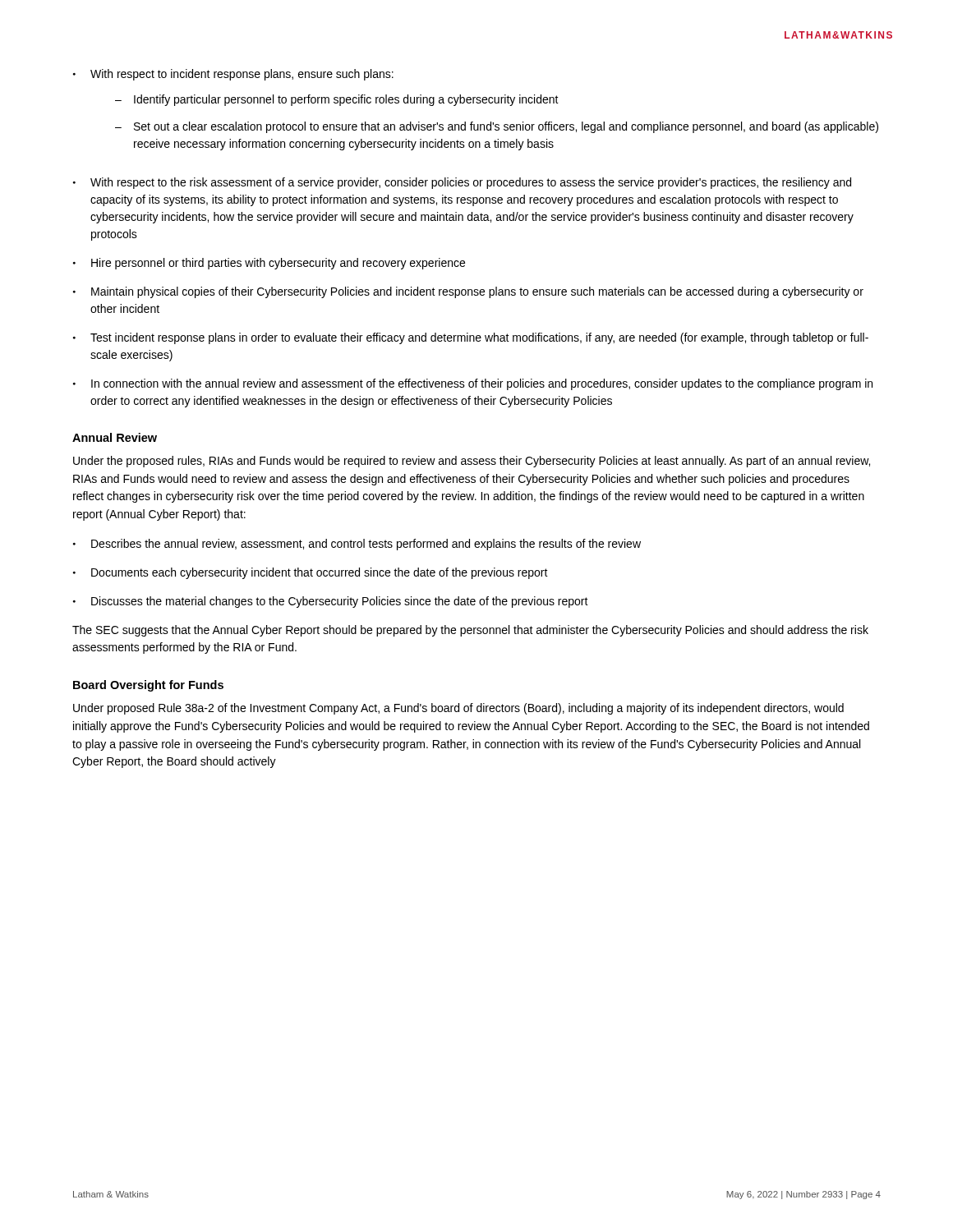This screenshot has height=1232, width=953.
Task: Click the passage that begins "● Hire personnel"
Action: [476, 263]
